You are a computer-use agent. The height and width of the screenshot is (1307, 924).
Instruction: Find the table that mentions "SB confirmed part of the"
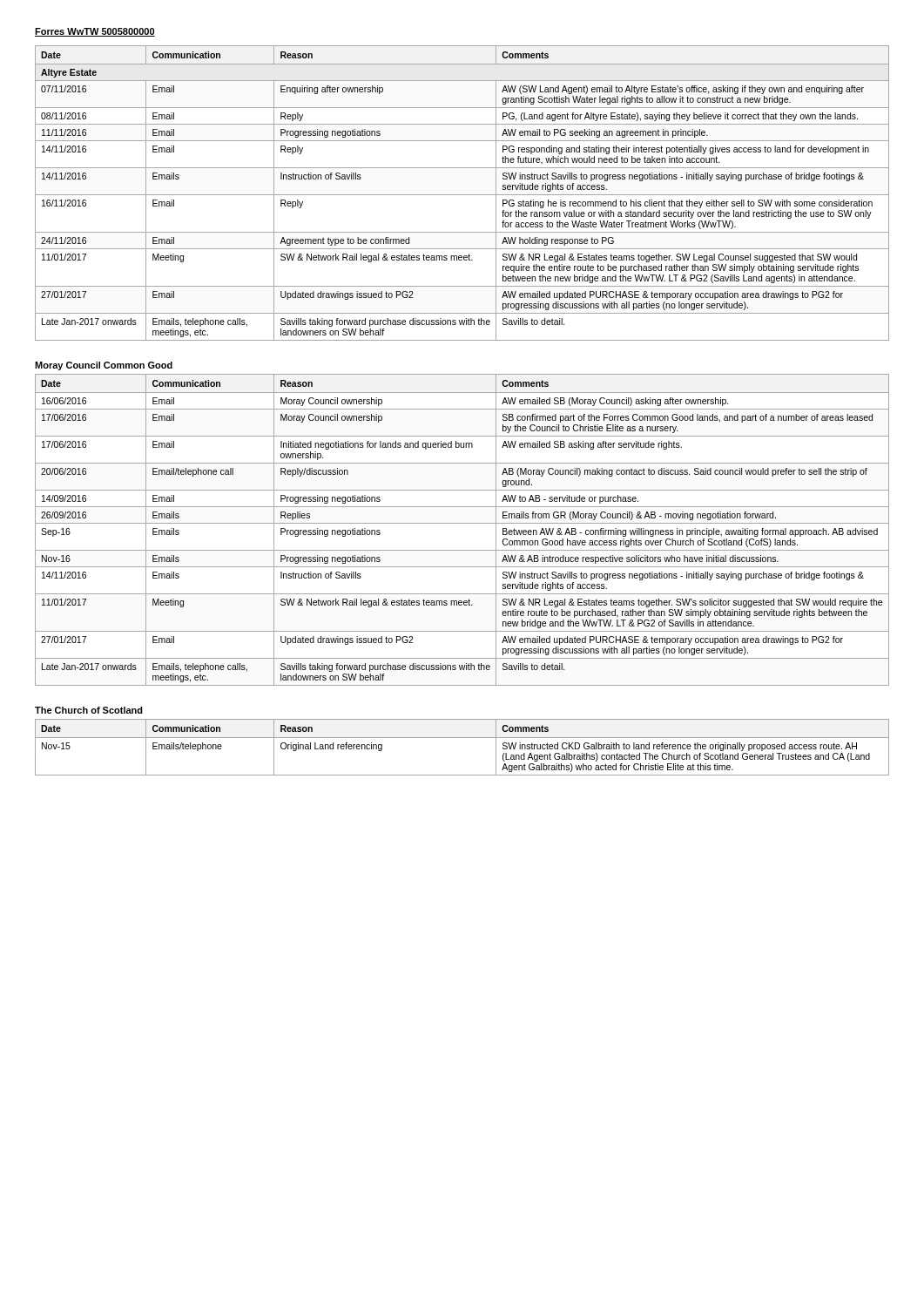[462, 530]
